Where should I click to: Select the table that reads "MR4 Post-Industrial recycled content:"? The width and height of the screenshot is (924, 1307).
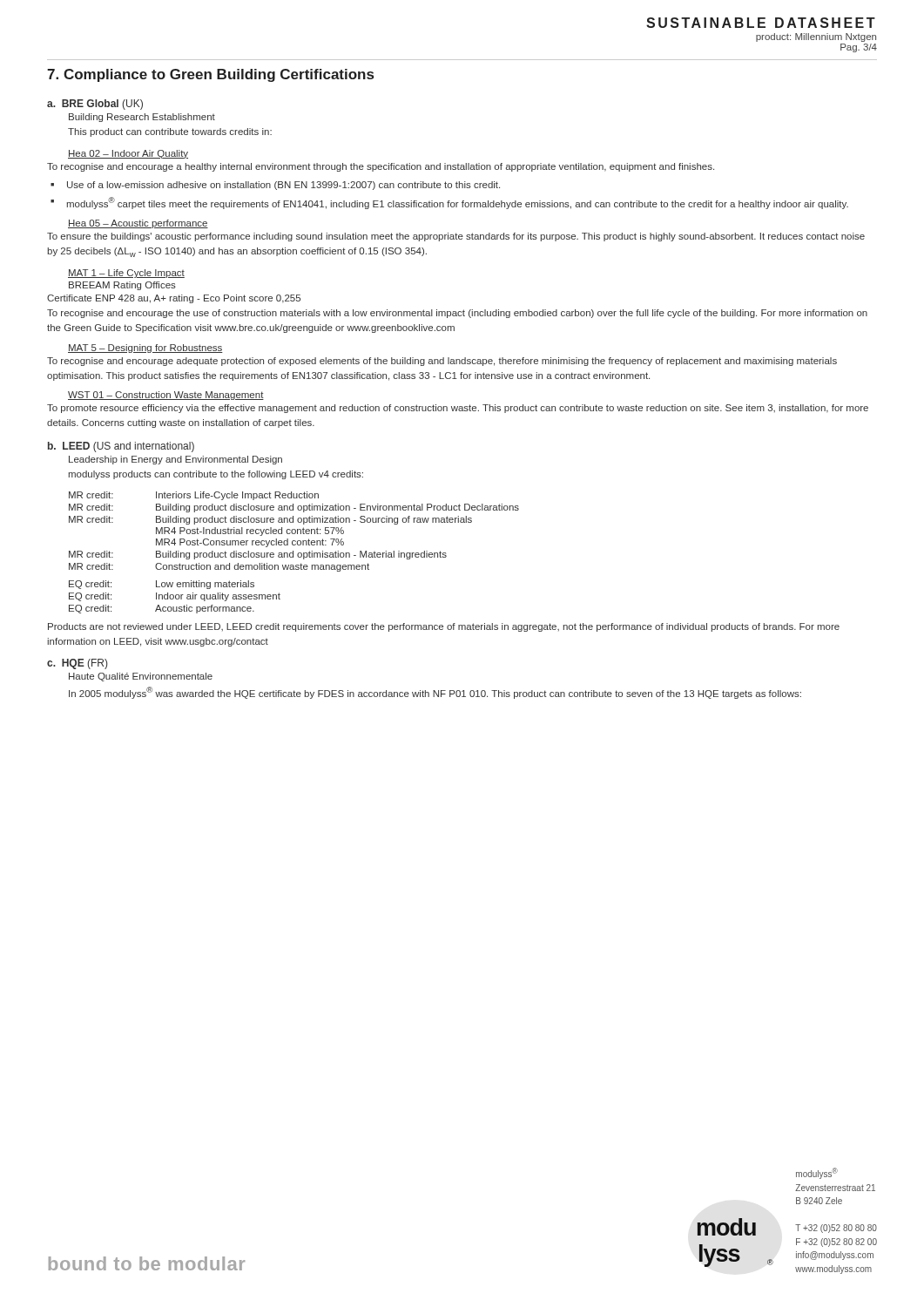pyautogui.click(x=472, y=552)
